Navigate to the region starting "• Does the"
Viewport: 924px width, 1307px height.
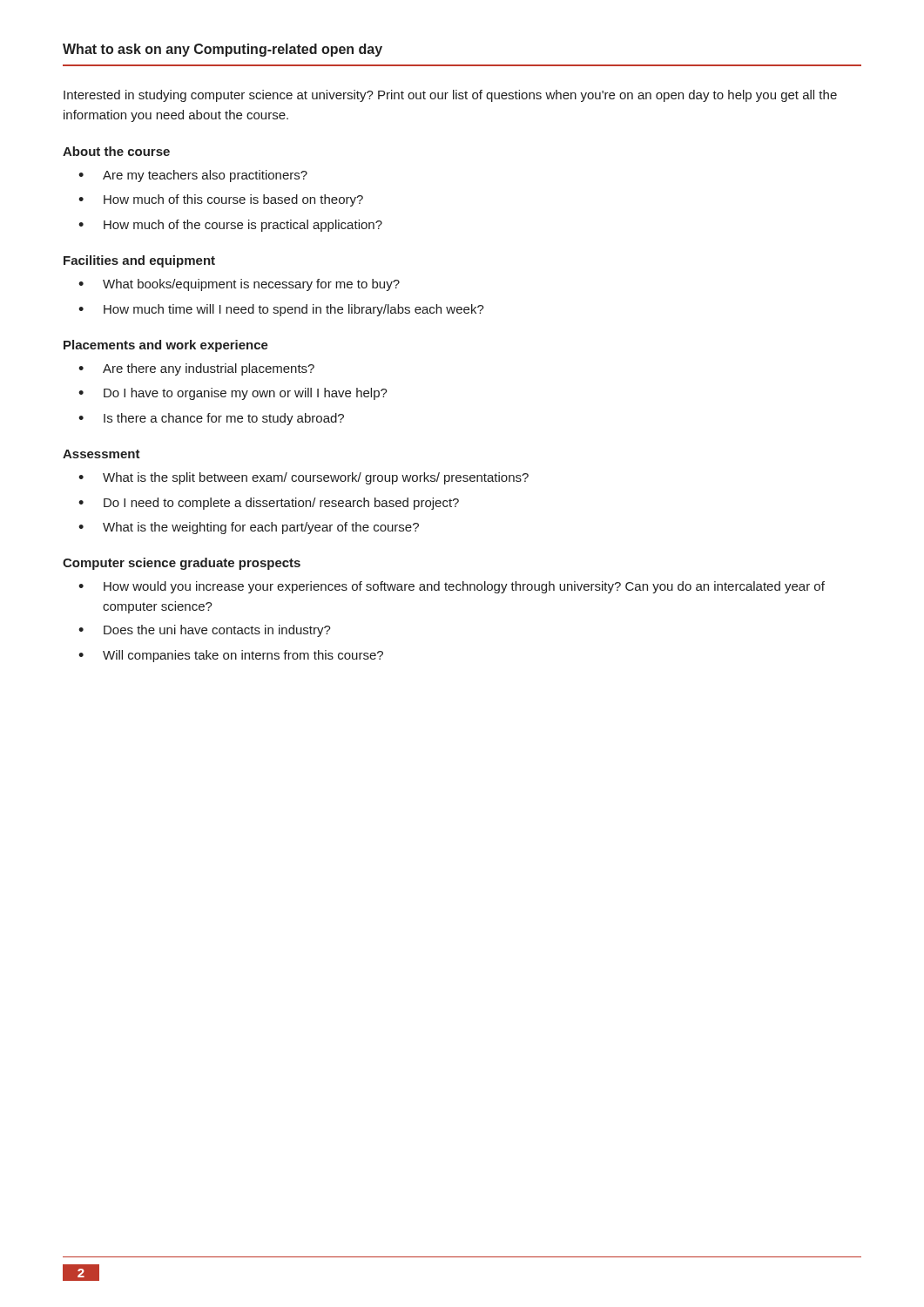pos(205,631)
